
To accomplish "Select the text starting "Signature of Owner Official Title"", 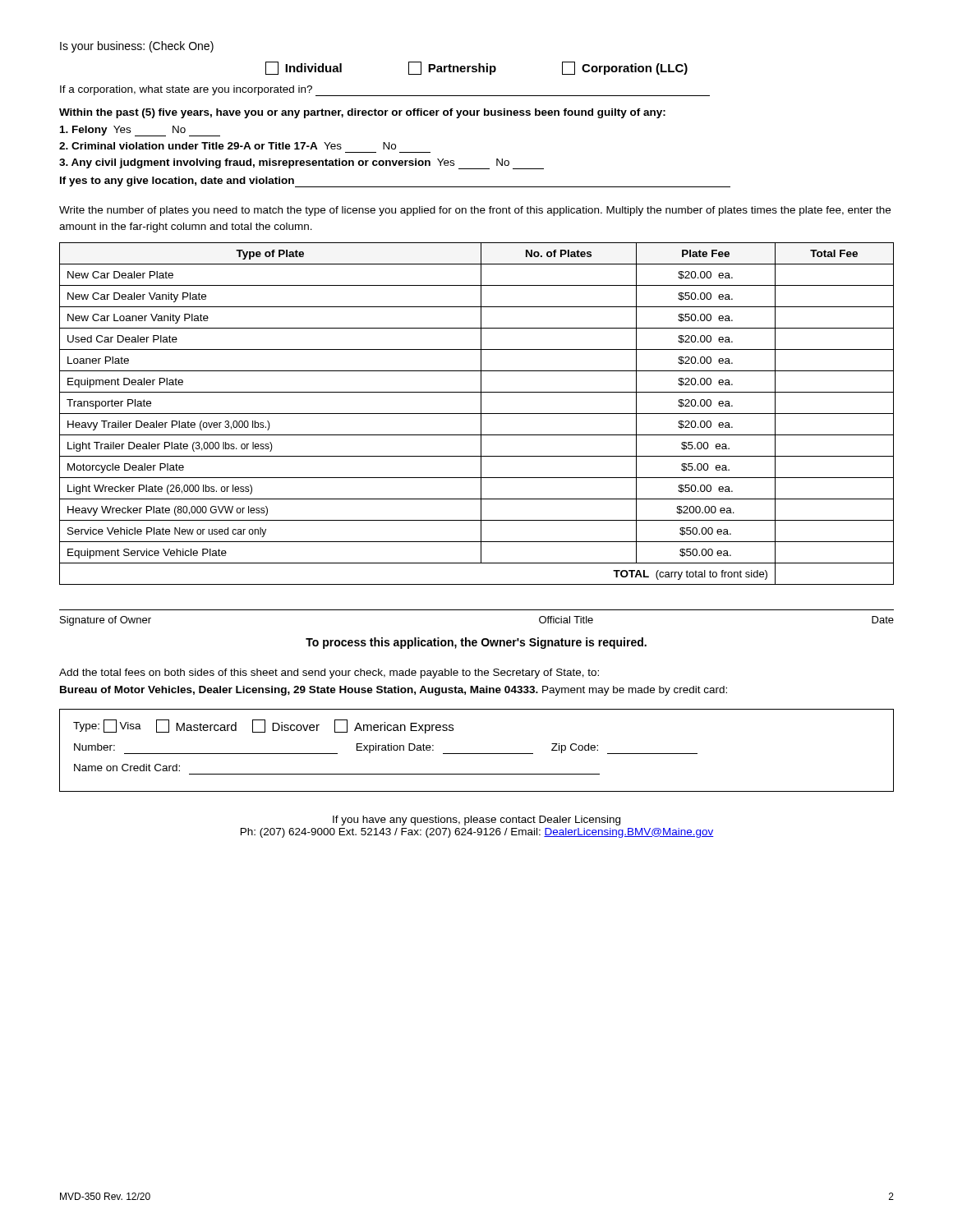I will pos(476,619).
